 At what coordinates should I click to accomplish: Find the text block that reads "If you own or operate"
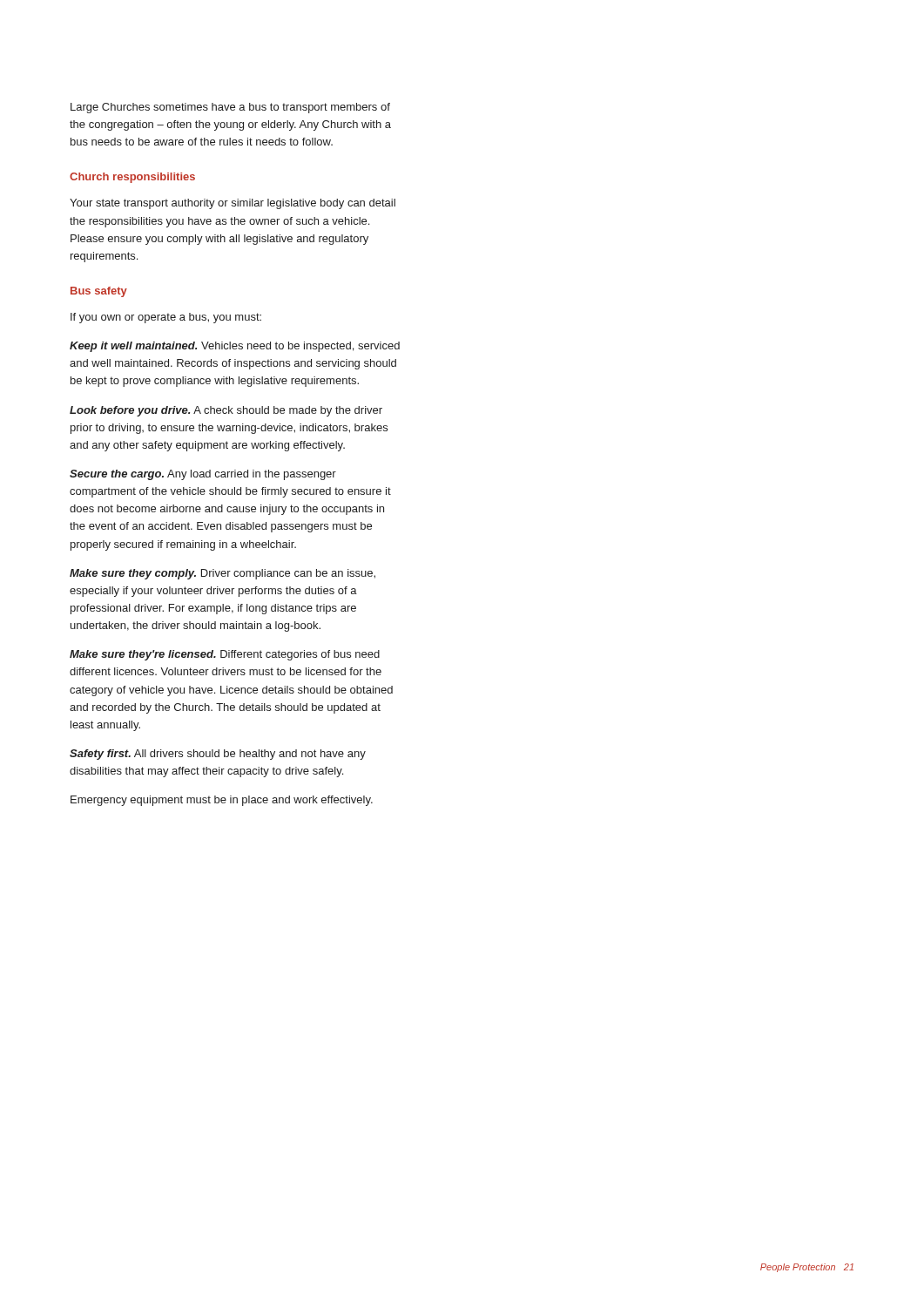tap(235, 317)
